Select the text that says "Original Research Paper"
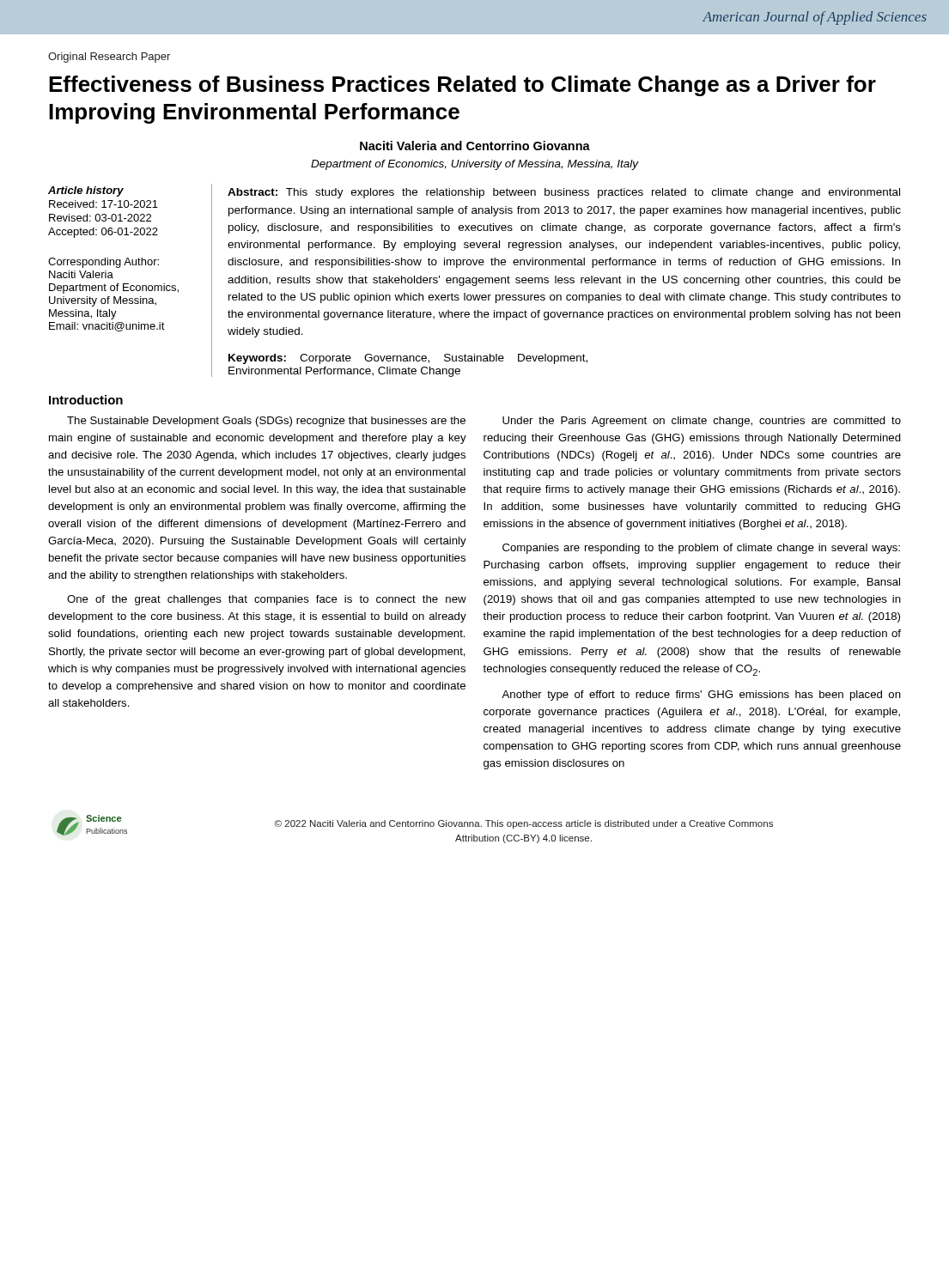 tap(109, 56)
